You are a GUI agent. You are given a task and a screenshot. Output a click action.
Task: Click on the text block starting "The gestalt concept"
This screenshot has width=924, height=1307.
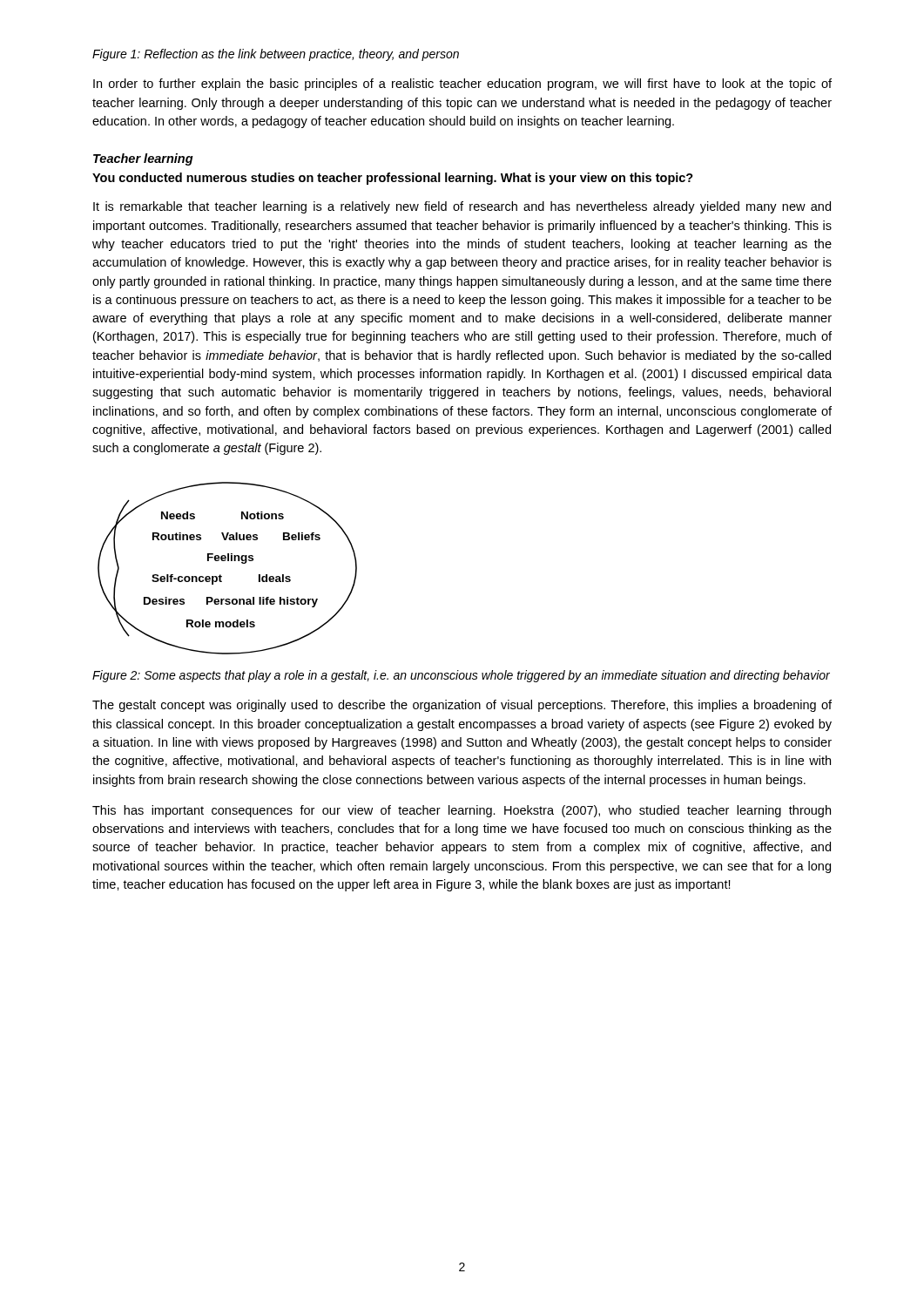[462, 742]
